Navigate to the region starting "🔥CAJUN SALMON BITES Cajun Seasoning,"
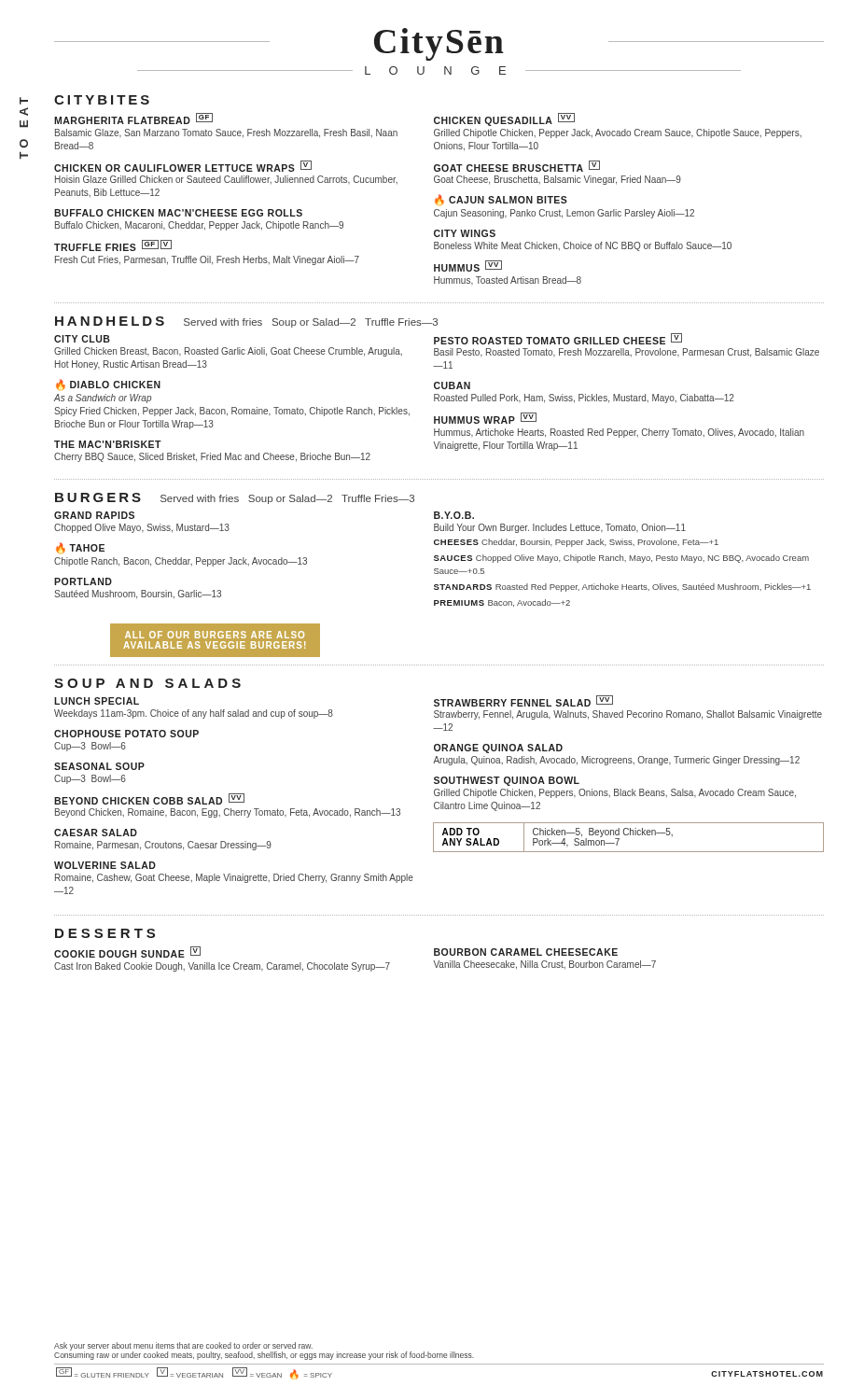The height and width of the screenshot is (1400, 850). click(x=629, y=207)
